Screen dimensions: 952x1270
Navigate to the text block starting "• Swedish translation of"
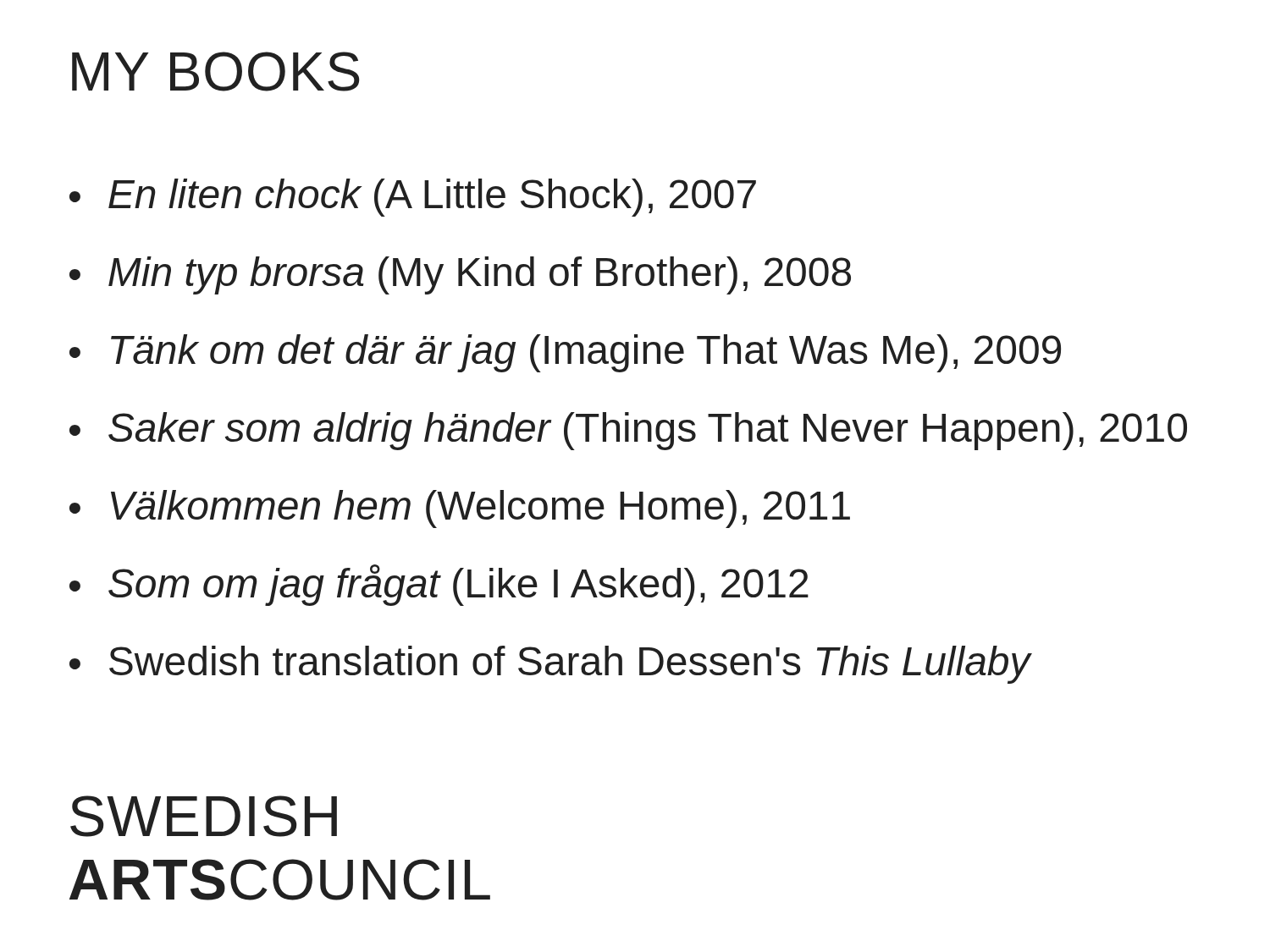(x=635, y=663)
